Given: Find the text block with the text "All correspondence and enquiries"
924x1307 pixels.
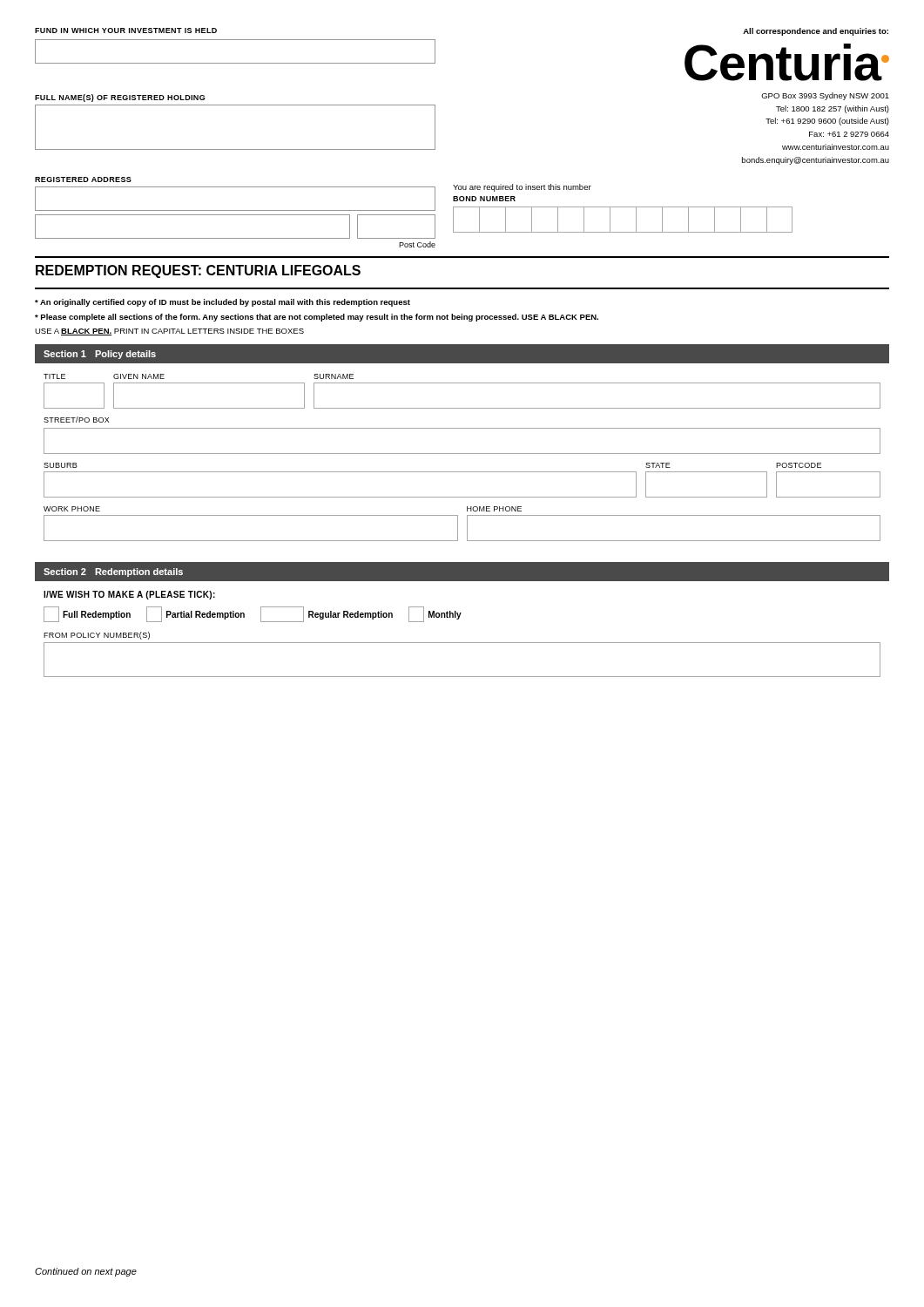Looking at the screenshot, I should 816,31.
